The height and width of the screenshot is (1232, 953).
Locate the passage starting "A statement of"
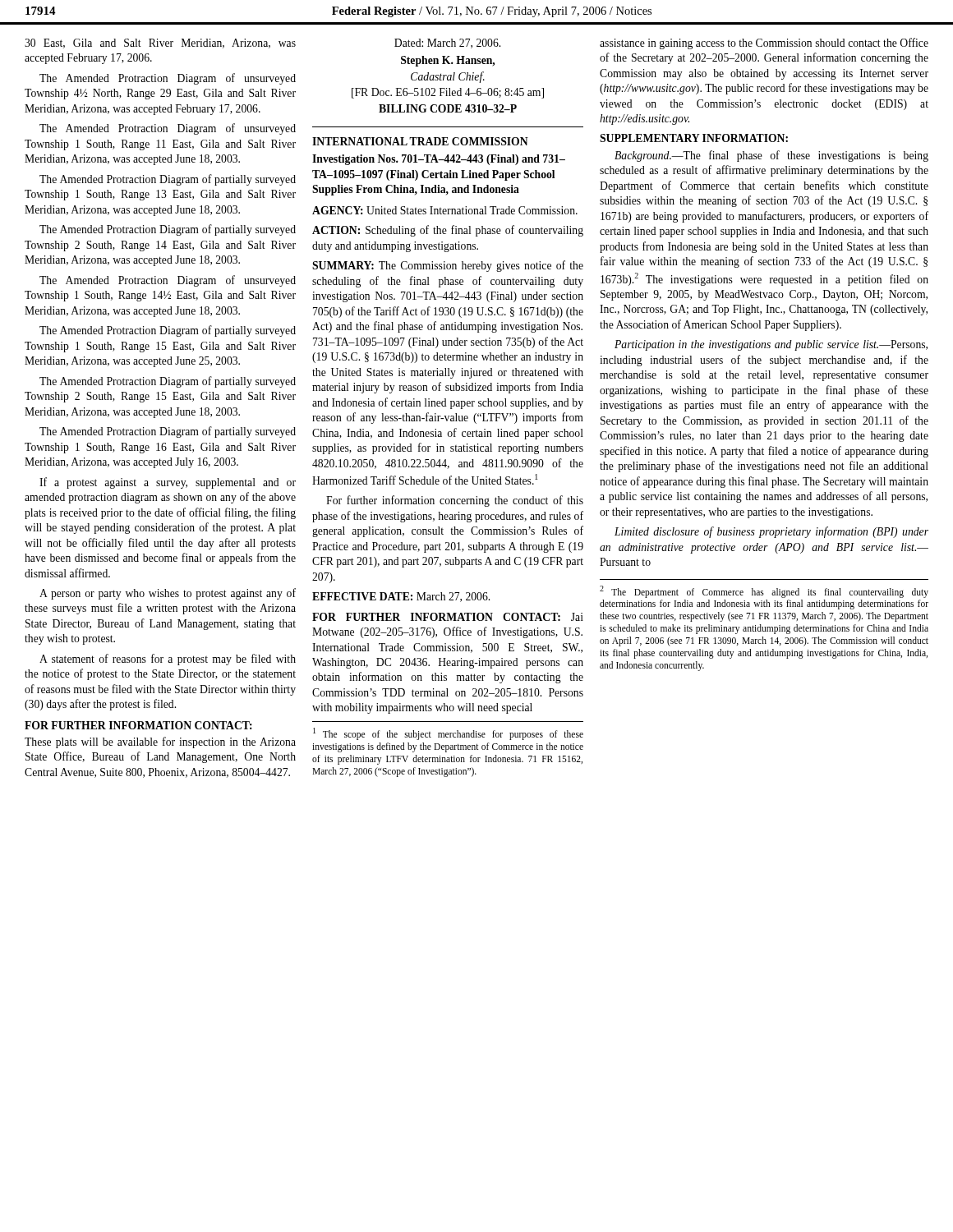pos(160,682)
